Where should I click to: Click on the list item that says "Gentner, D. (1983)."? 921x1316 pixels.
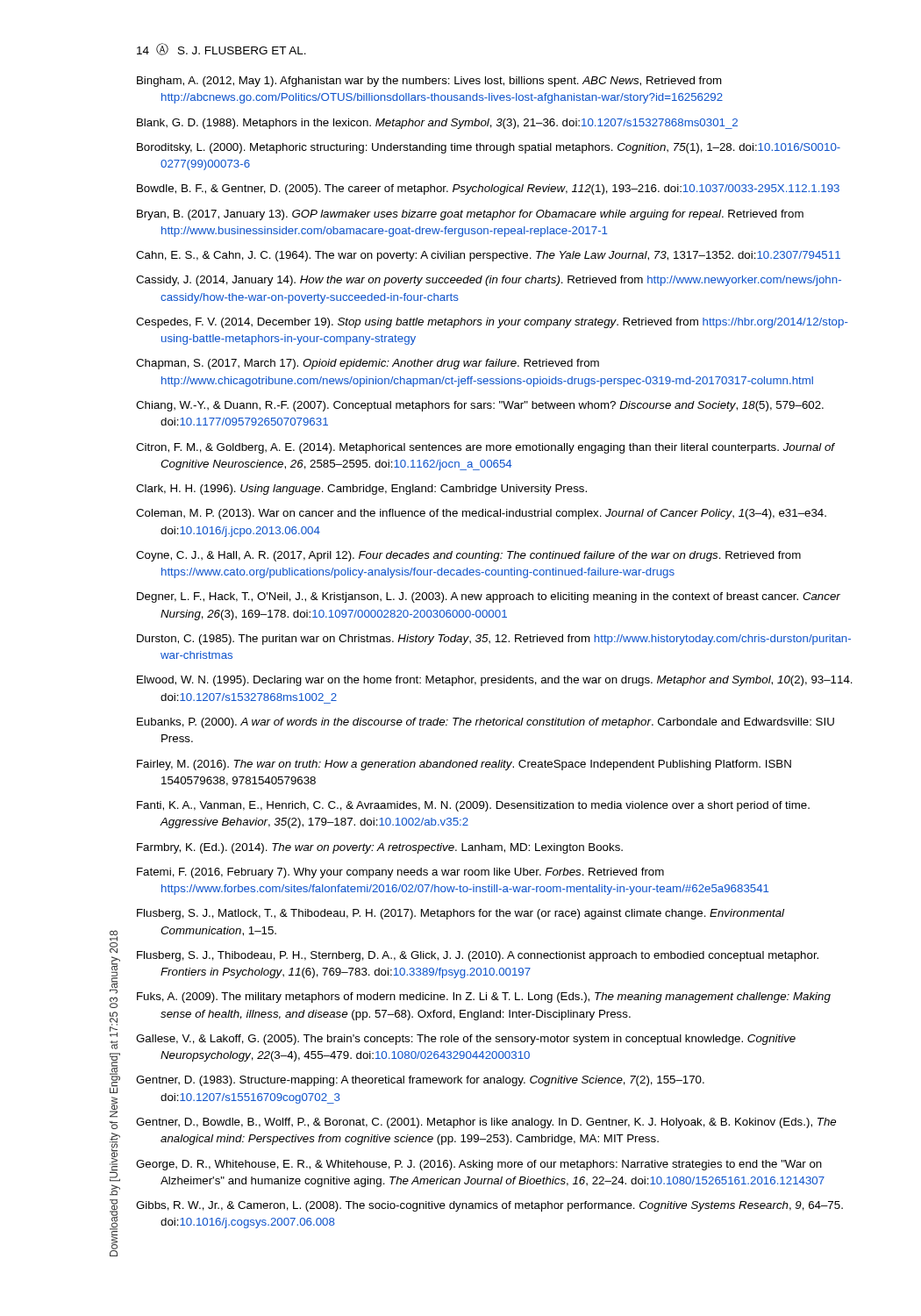[x=420, y=1088]
